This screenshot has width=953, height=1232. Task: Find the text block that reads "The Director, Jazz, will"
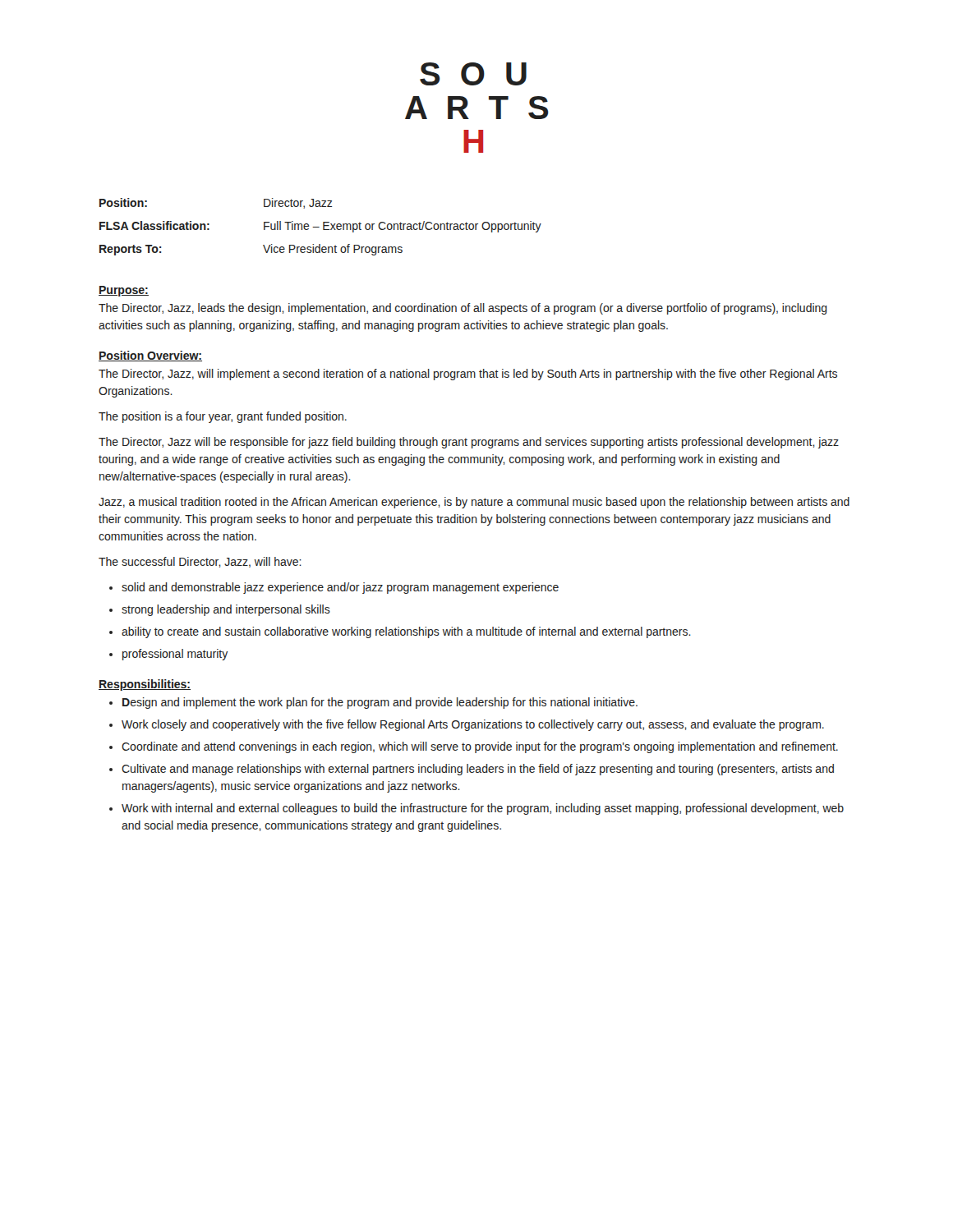(x=468, y=382)
